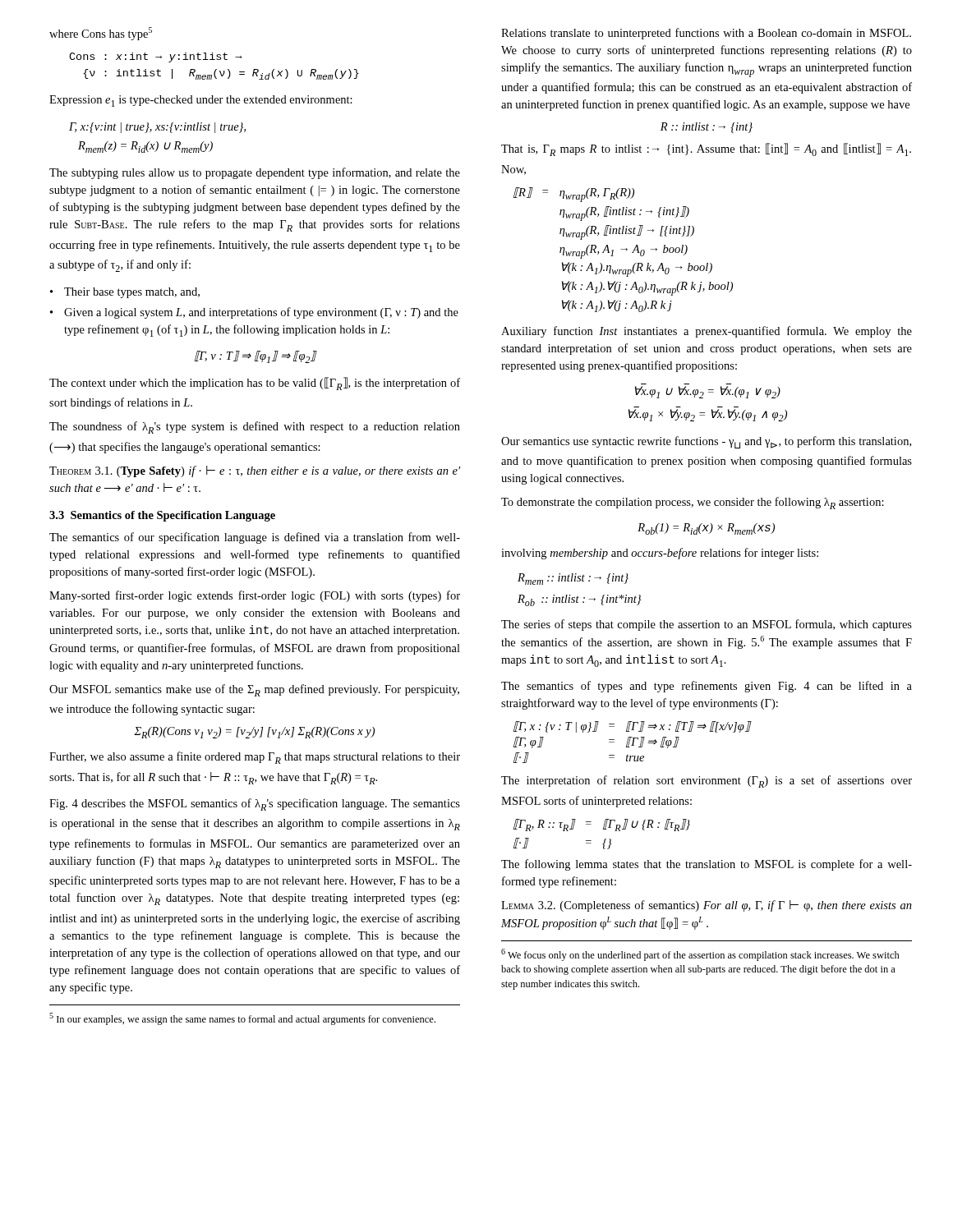Where is the passage that starts "Expression e1 is"?

pyautogui.click(x=255, y=184)
